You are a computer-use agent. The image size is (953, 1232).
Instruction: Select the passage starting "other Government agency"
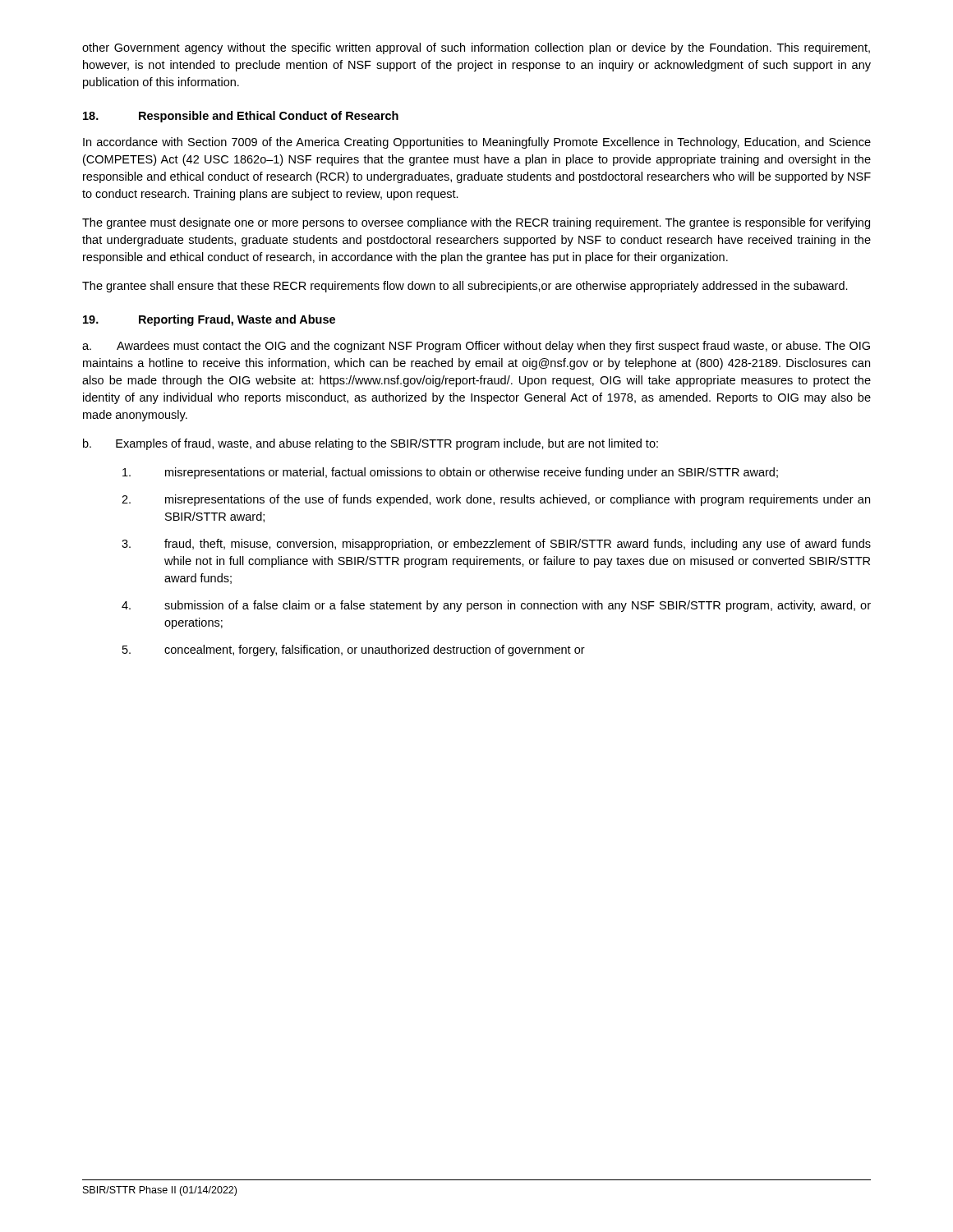coord(476,65)
